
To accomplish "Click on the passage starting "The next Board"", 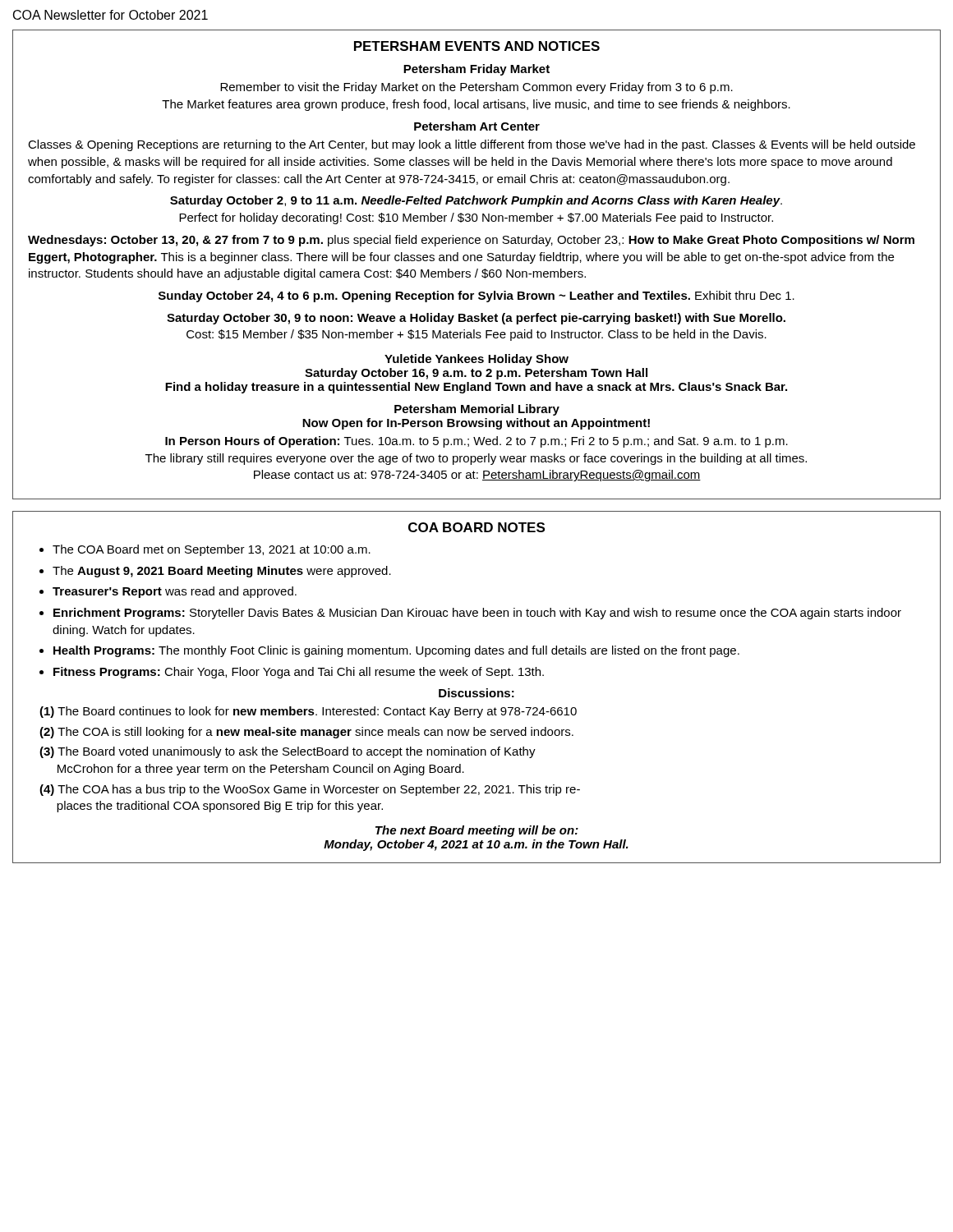I will [x=476, y=837].
